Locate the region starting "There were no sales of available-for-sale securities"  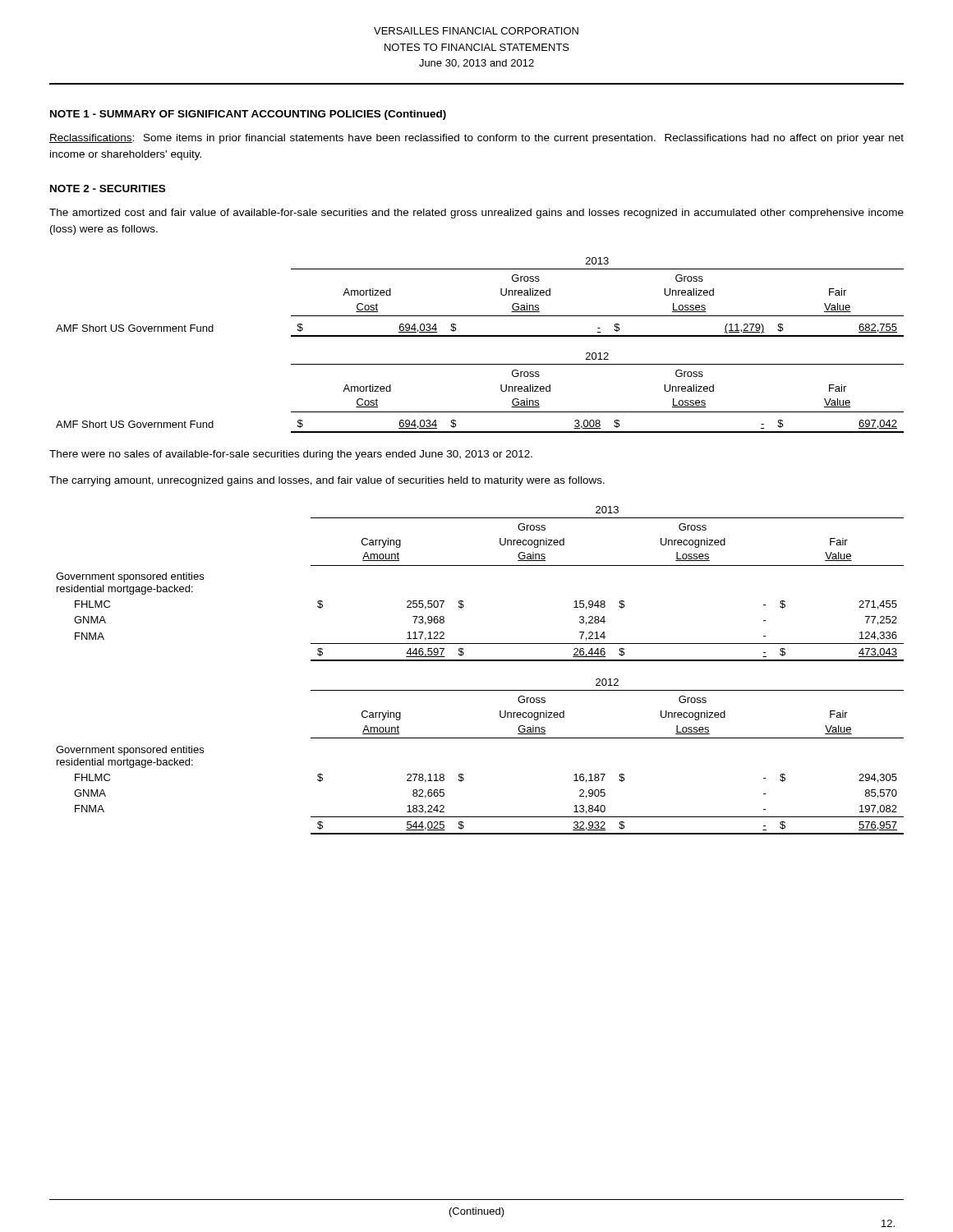tap(291, 454)
